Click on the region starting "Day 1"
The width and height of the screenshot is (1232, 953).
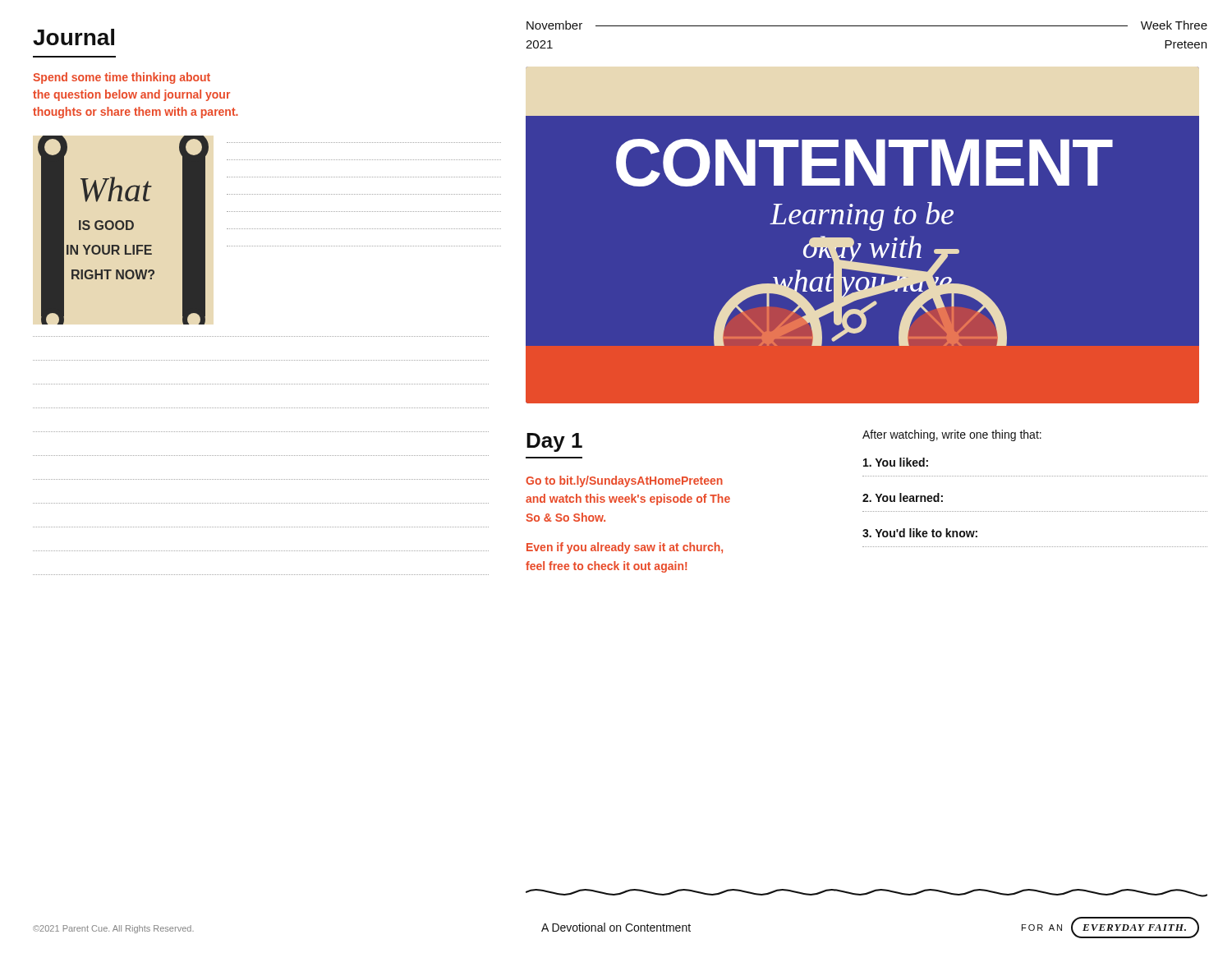tap(554, 443)
